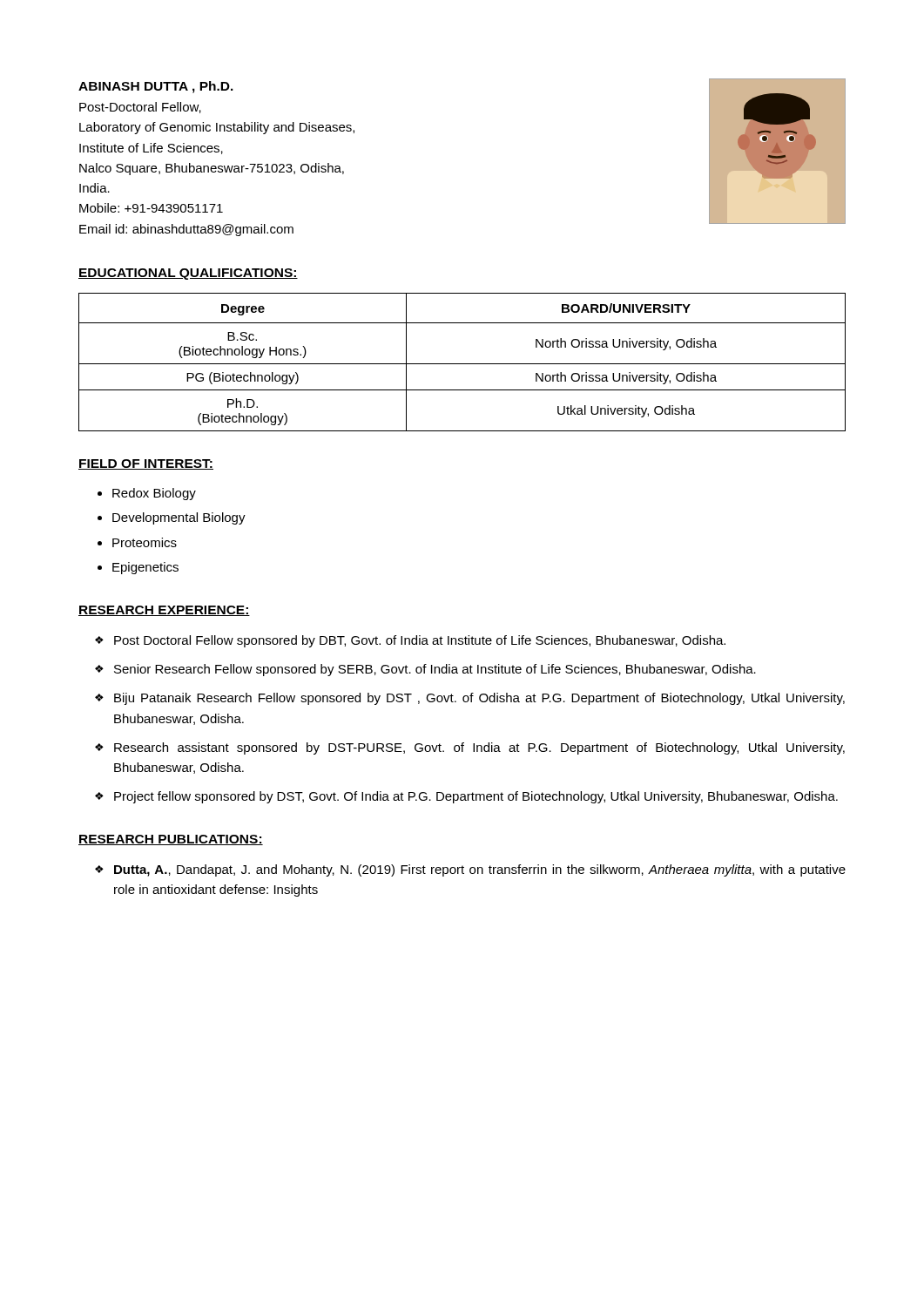The image size is (924, 1307).
Task: Locate the list item that says "Redox Biology"
Action: (154, 493)
